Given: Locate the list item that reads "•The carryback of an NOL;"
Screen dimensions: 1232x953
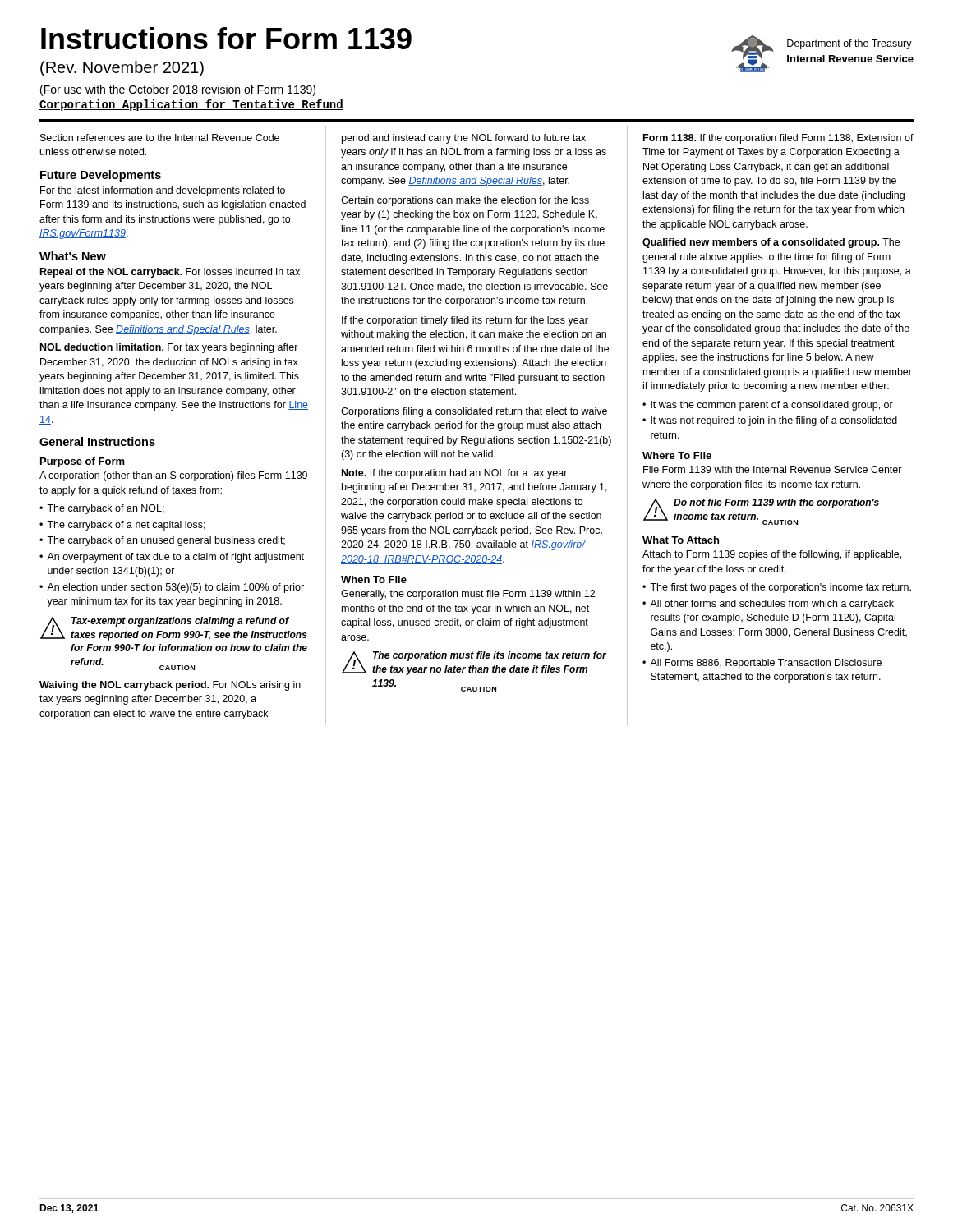Looking at the screenshot, I should pyautogui.click(x=102, y=509).
